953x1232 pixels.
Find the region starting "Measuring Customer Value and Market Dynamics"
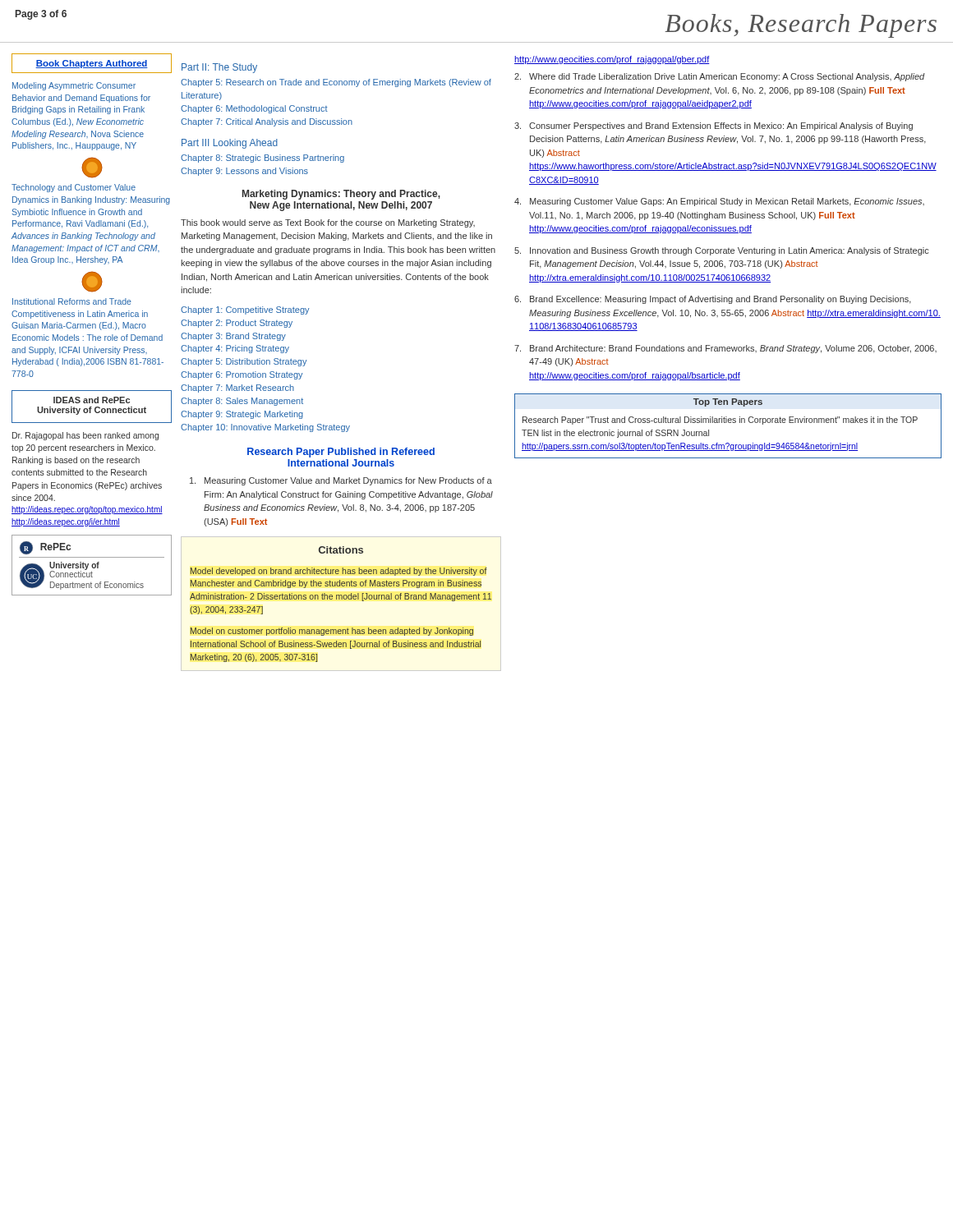point(345,501)
